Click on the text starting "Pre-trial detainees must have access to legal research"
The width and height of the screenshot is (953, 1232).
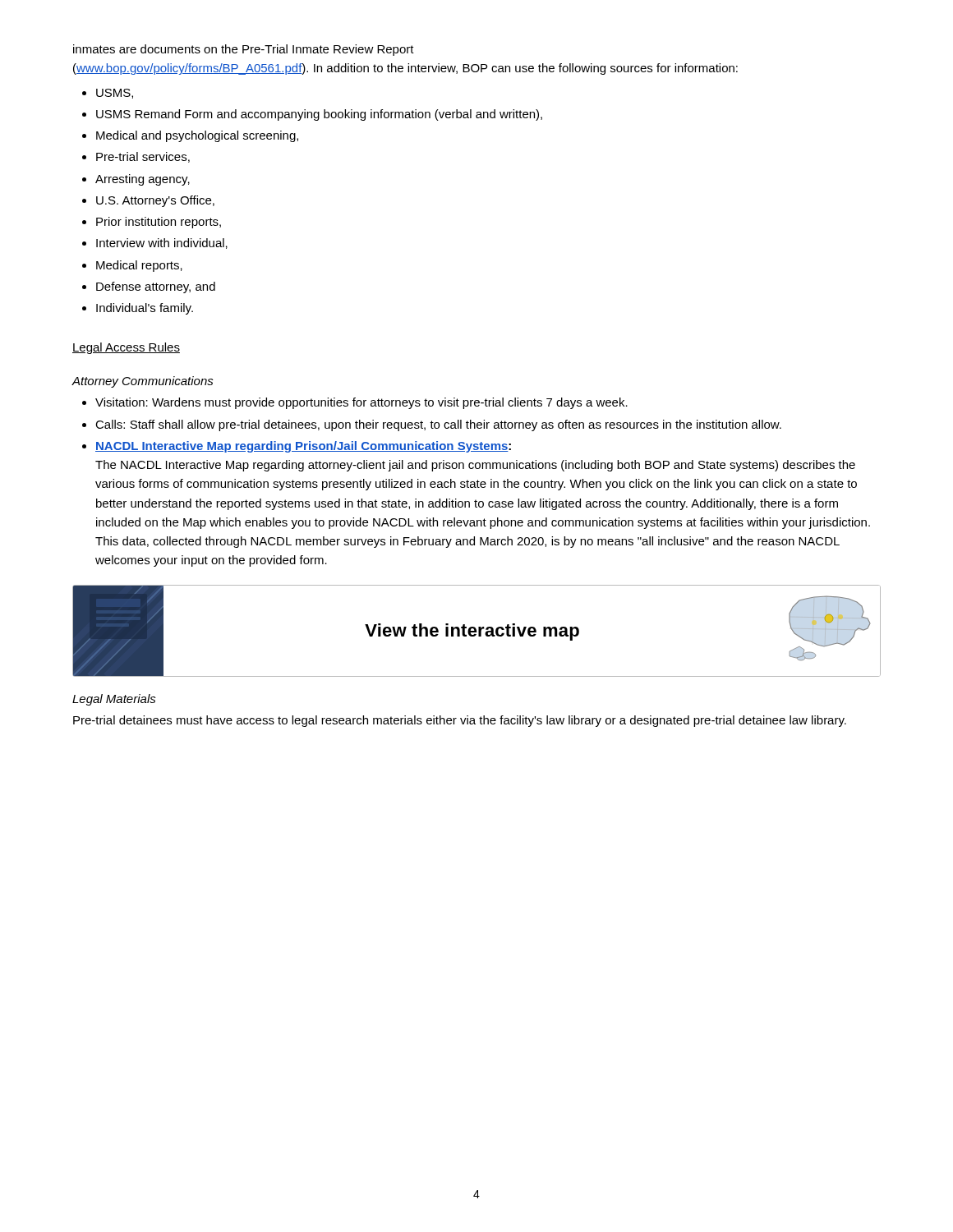pos(476,720)
